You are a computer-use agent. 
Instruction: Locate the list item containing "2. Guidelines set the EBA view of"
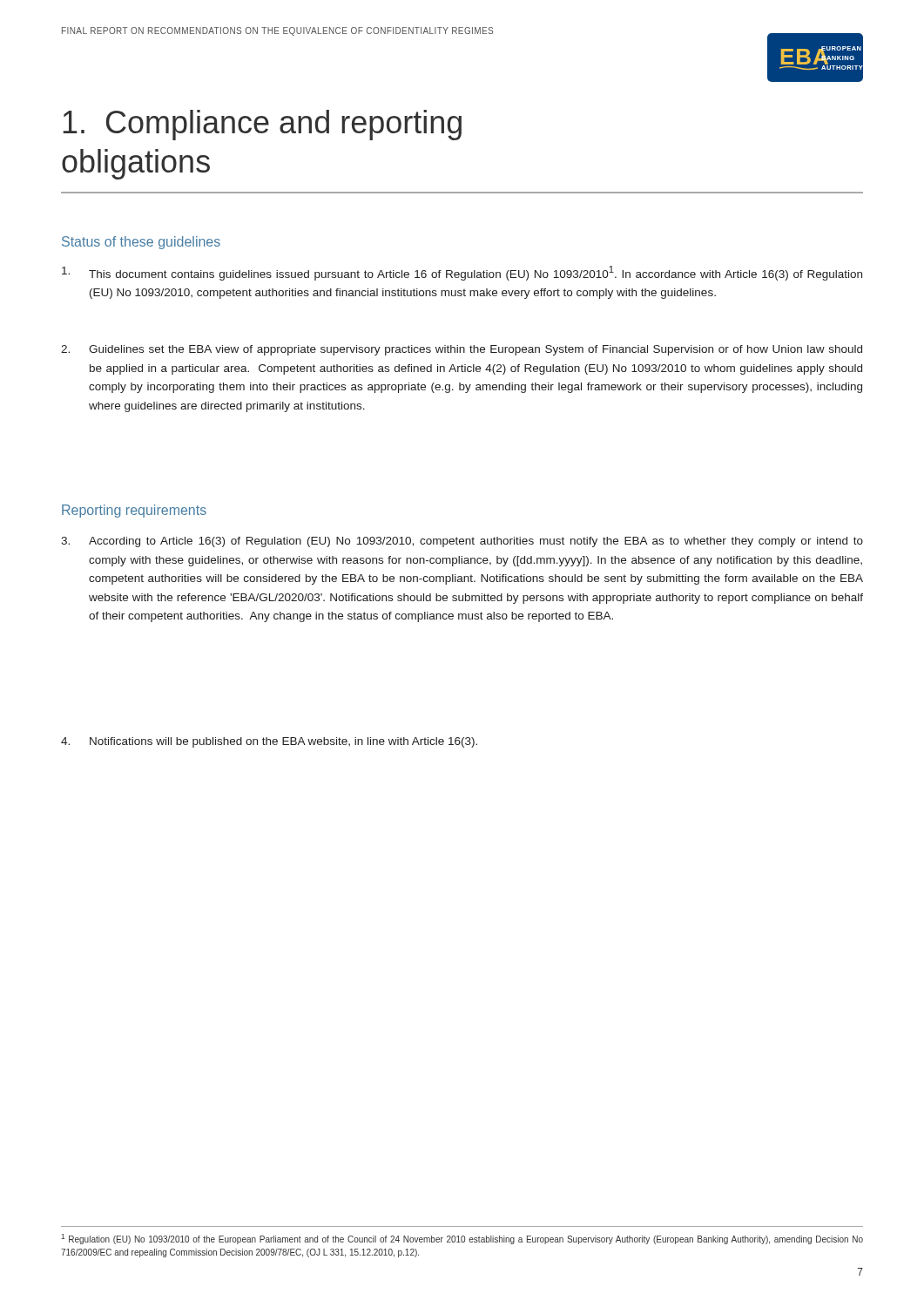click(462, 377)
